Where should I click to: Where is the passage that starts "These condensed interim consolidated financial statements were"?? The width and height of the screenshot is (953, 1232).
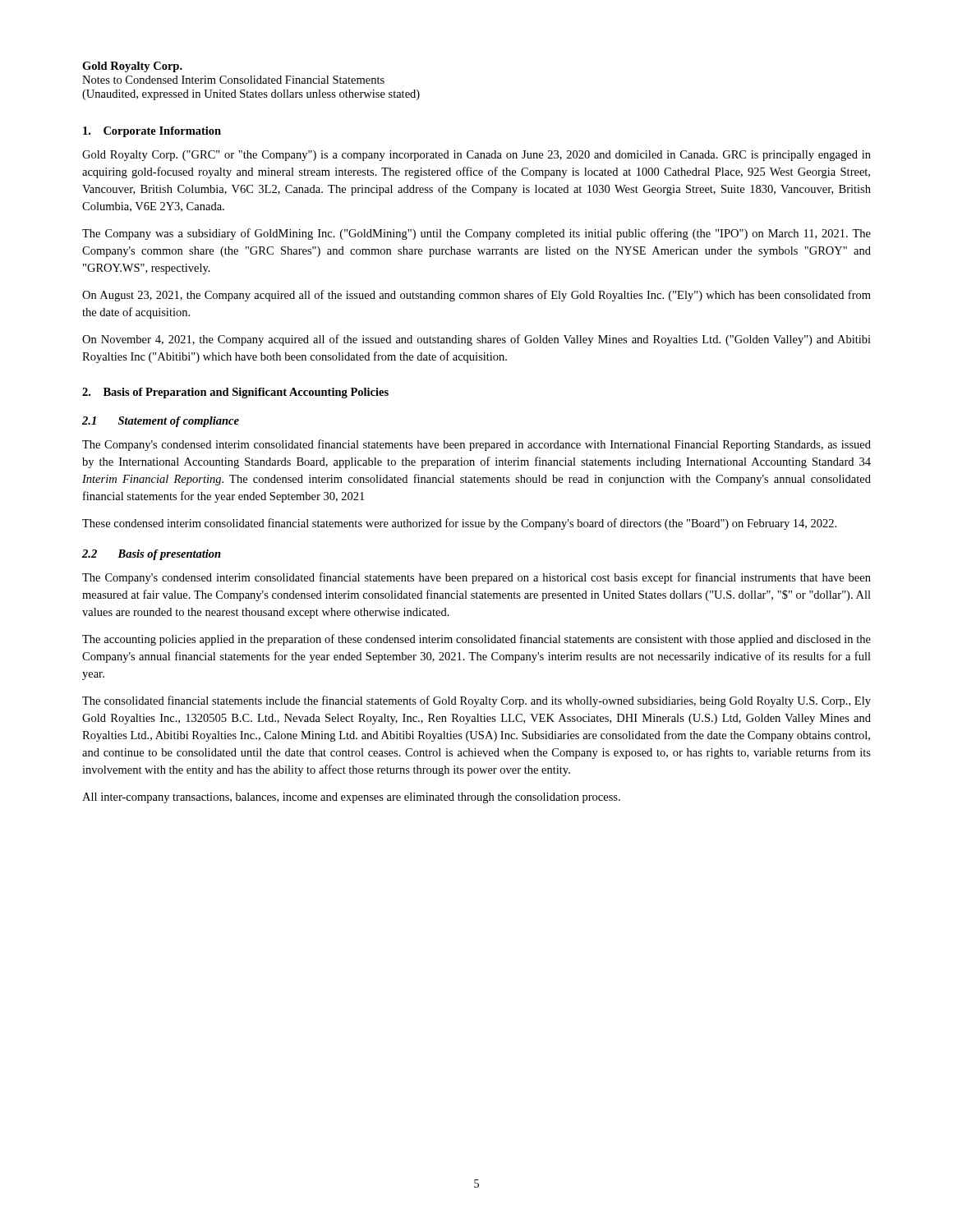coord(476,524)
